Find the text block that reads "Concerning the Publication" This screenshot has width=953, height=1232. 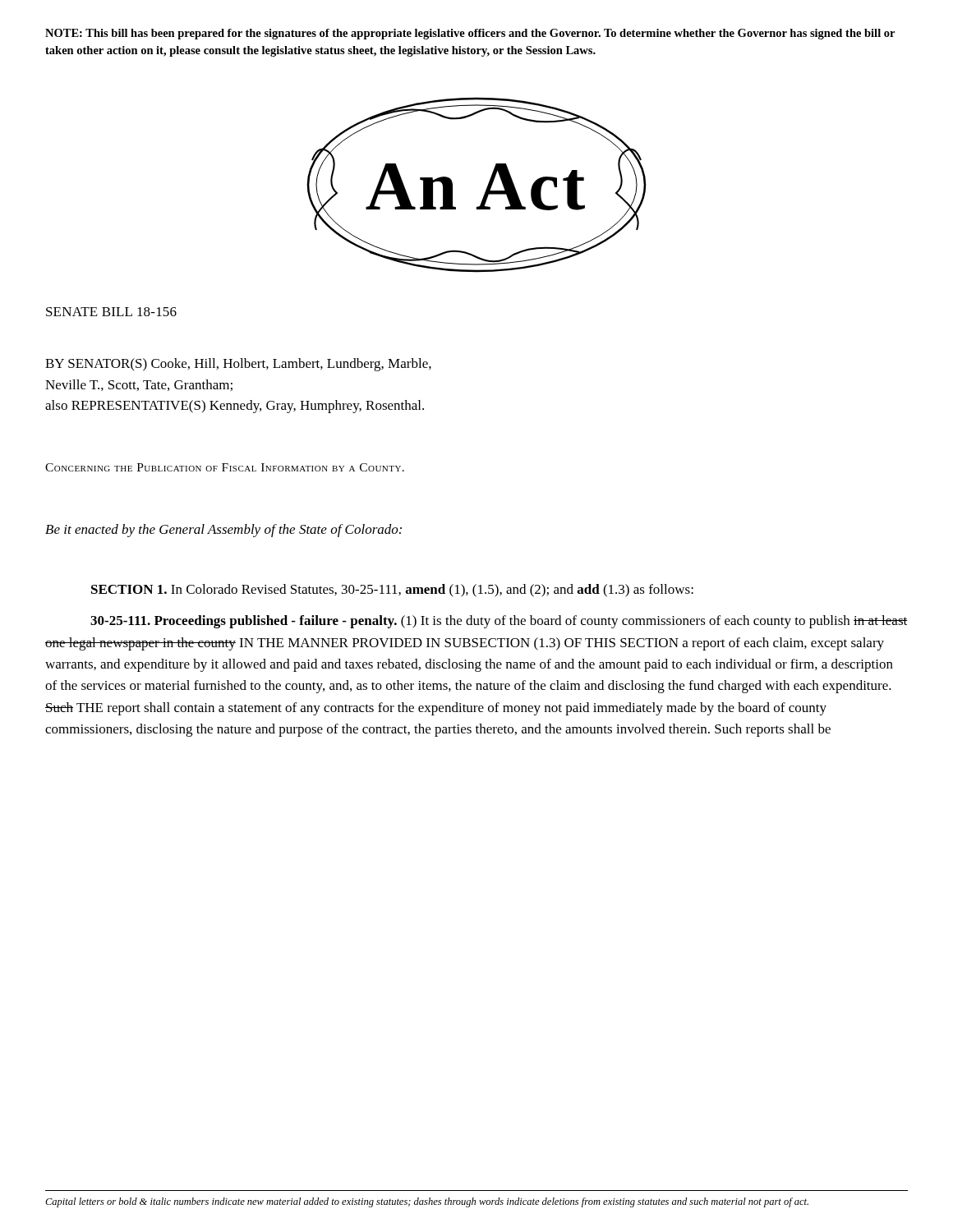click(x=225, y=467)
